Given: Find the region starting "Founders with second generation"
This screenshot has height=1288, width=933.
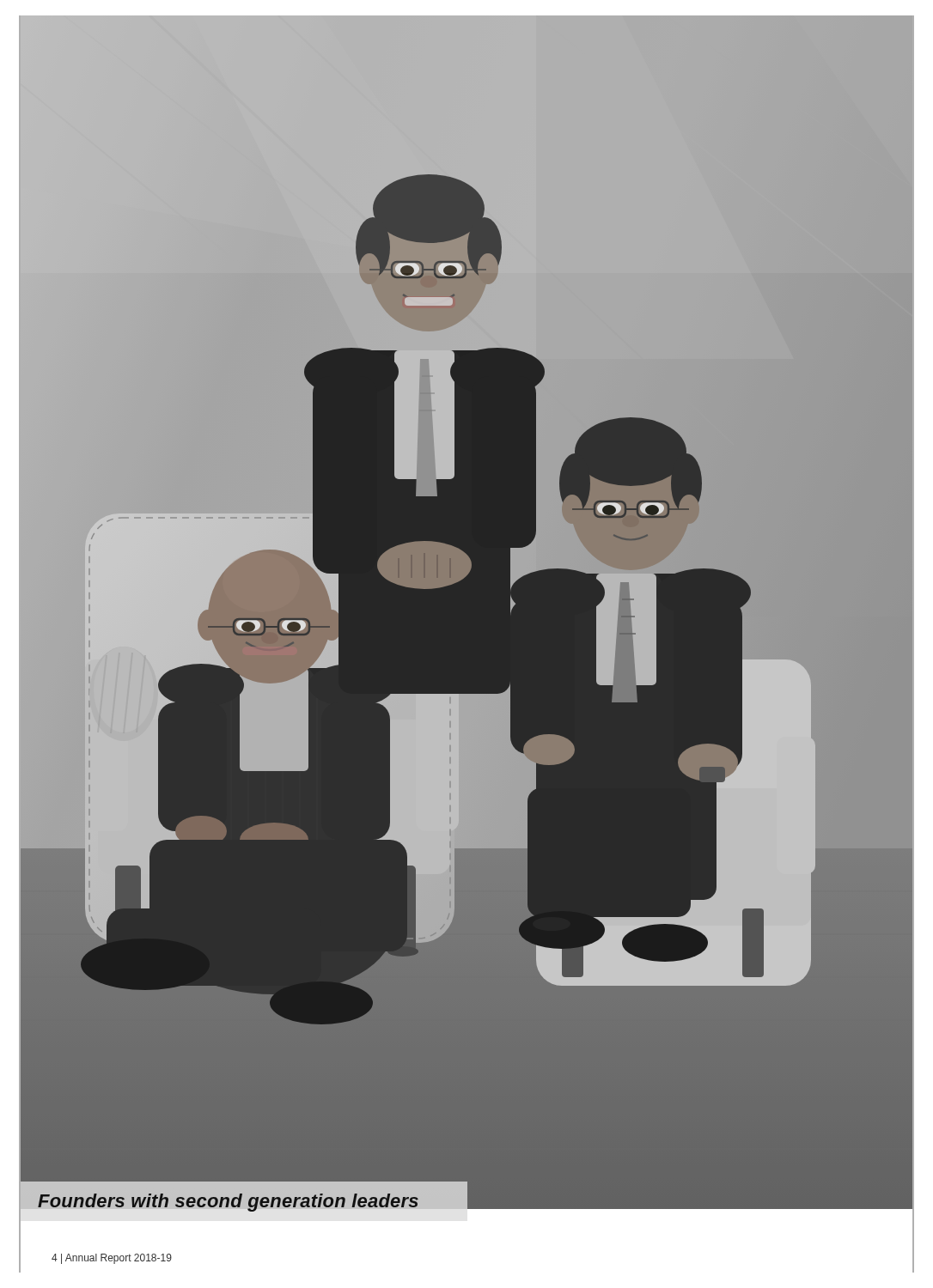Looking at the screenshot, I should 228,1201.
